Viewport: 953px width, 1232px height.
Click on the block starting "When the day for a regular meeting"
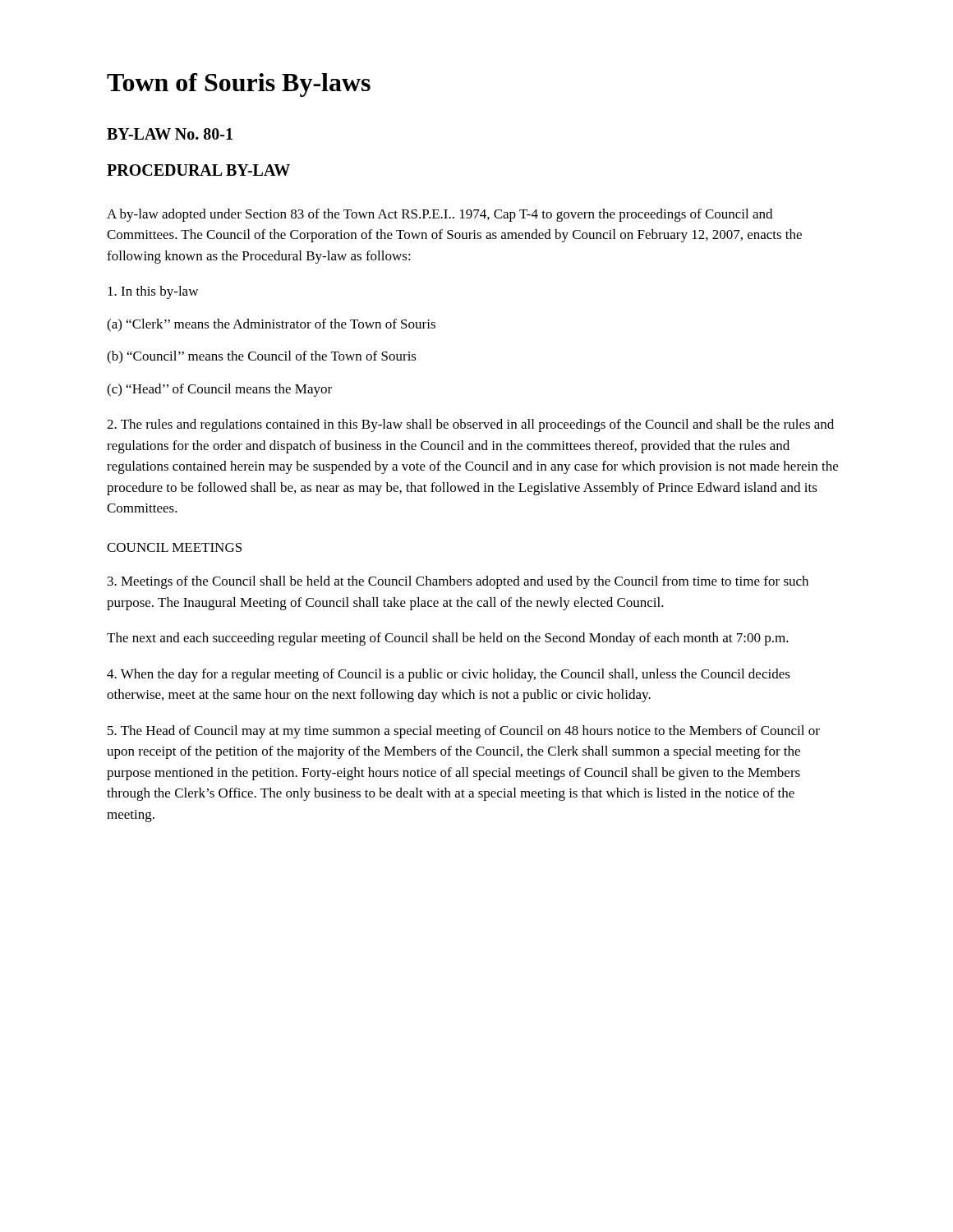point(476,684)
